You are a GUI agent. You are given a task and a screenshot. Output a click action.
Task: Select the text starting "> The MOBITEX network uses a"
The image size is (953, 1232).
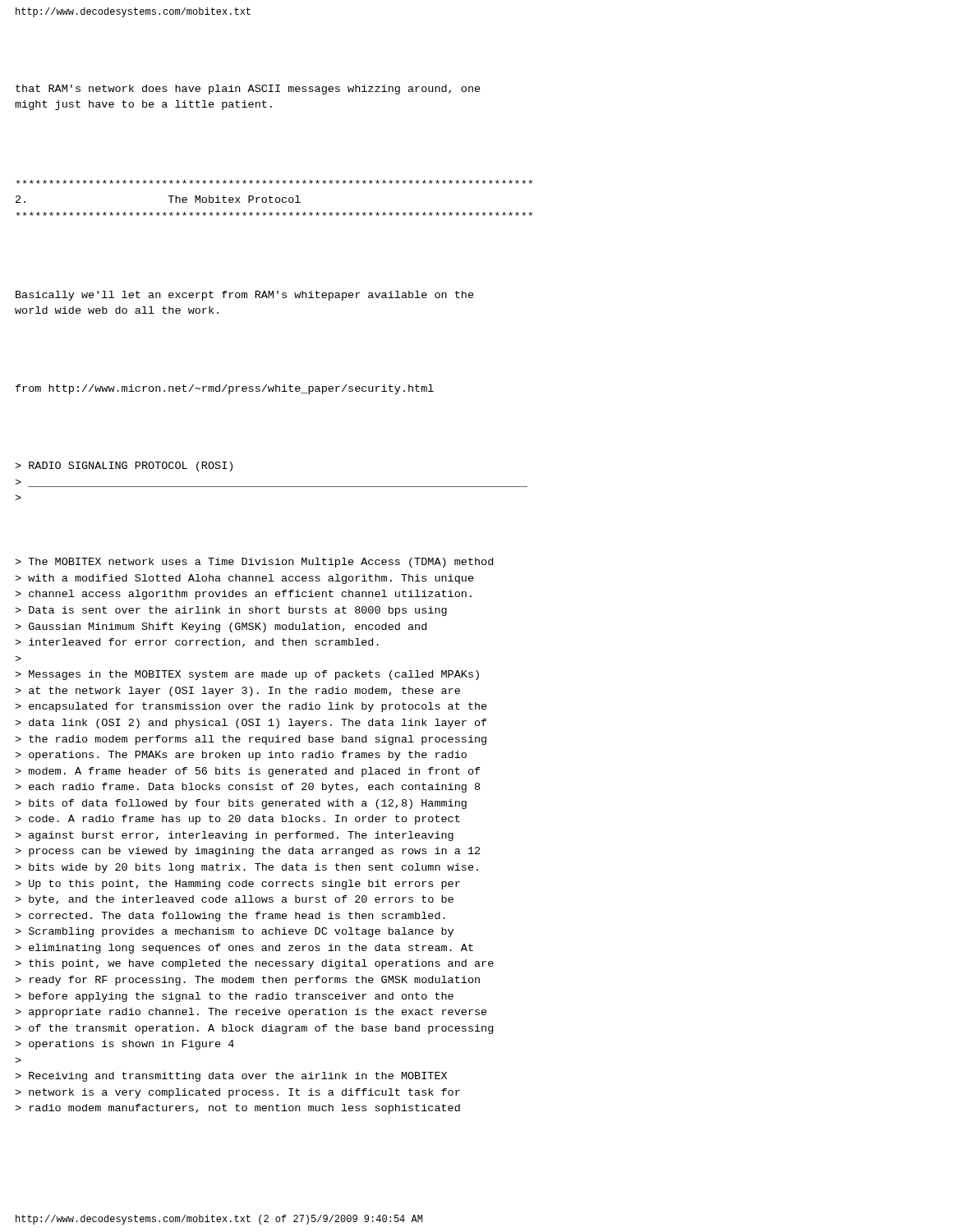(x=254, y=836)
